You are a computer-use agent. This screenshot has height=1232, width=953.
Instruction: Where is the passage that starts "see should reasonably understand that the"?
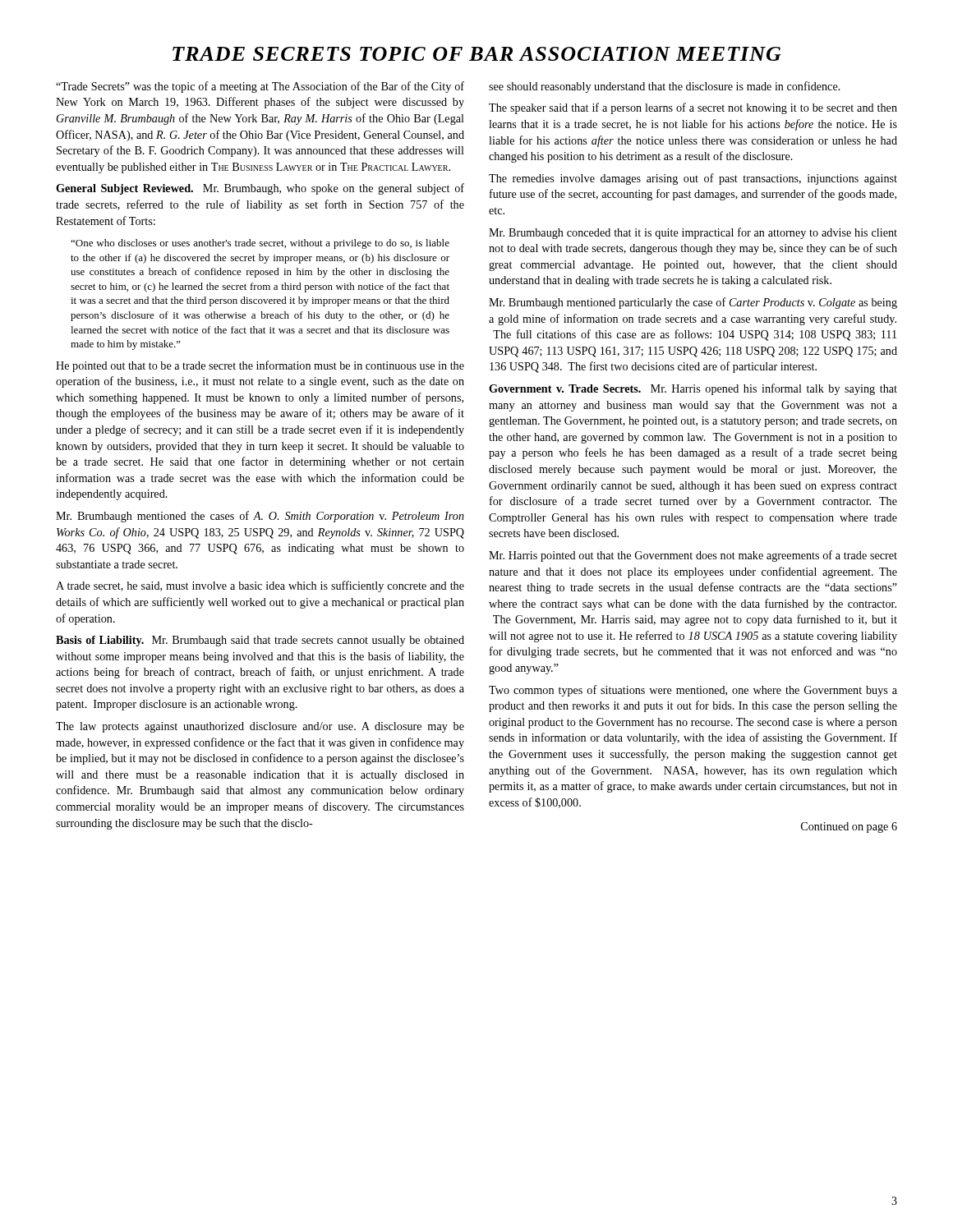[x=665, y=86]
